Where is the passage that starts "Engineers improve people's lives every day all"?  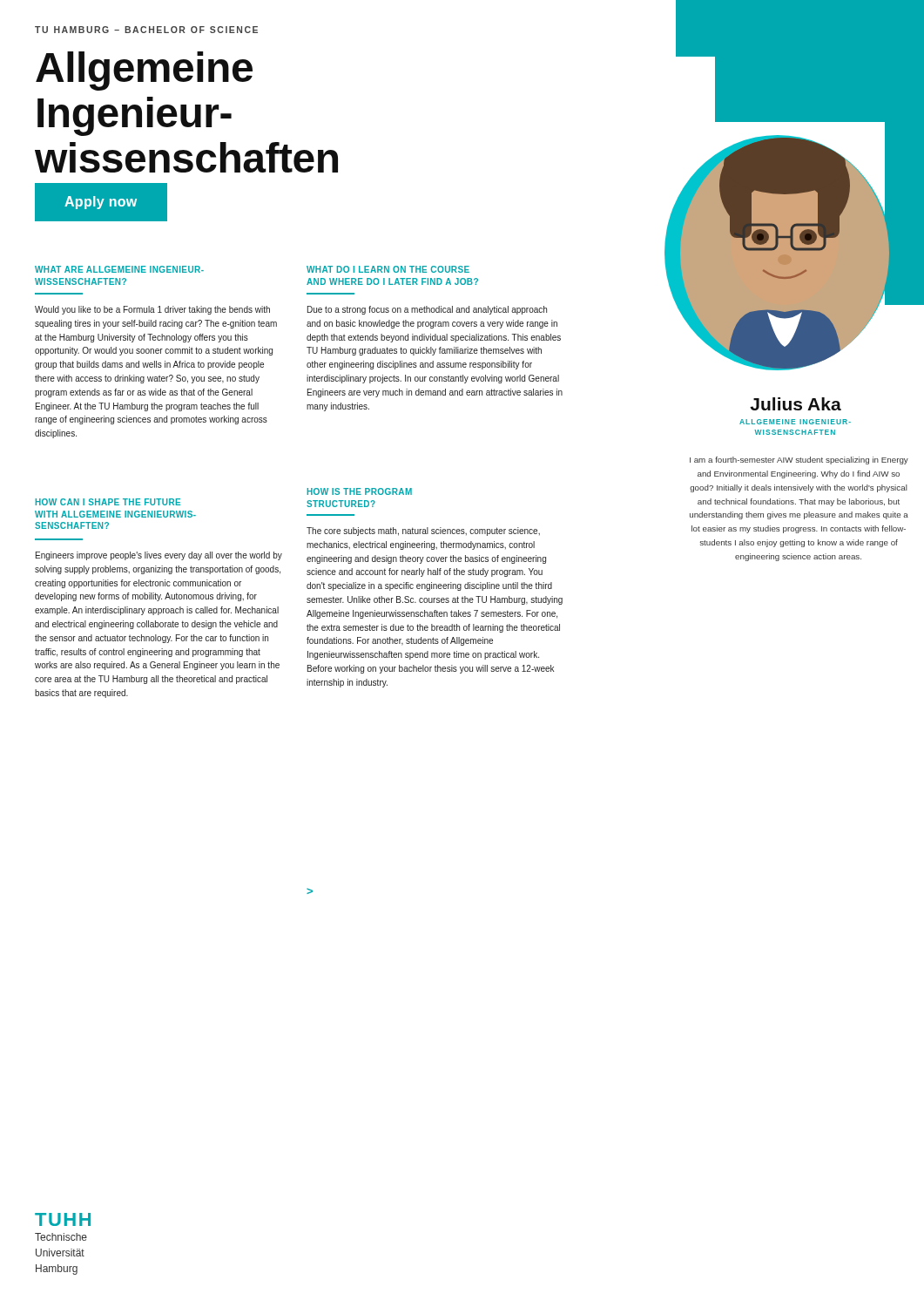coord(158,624)
